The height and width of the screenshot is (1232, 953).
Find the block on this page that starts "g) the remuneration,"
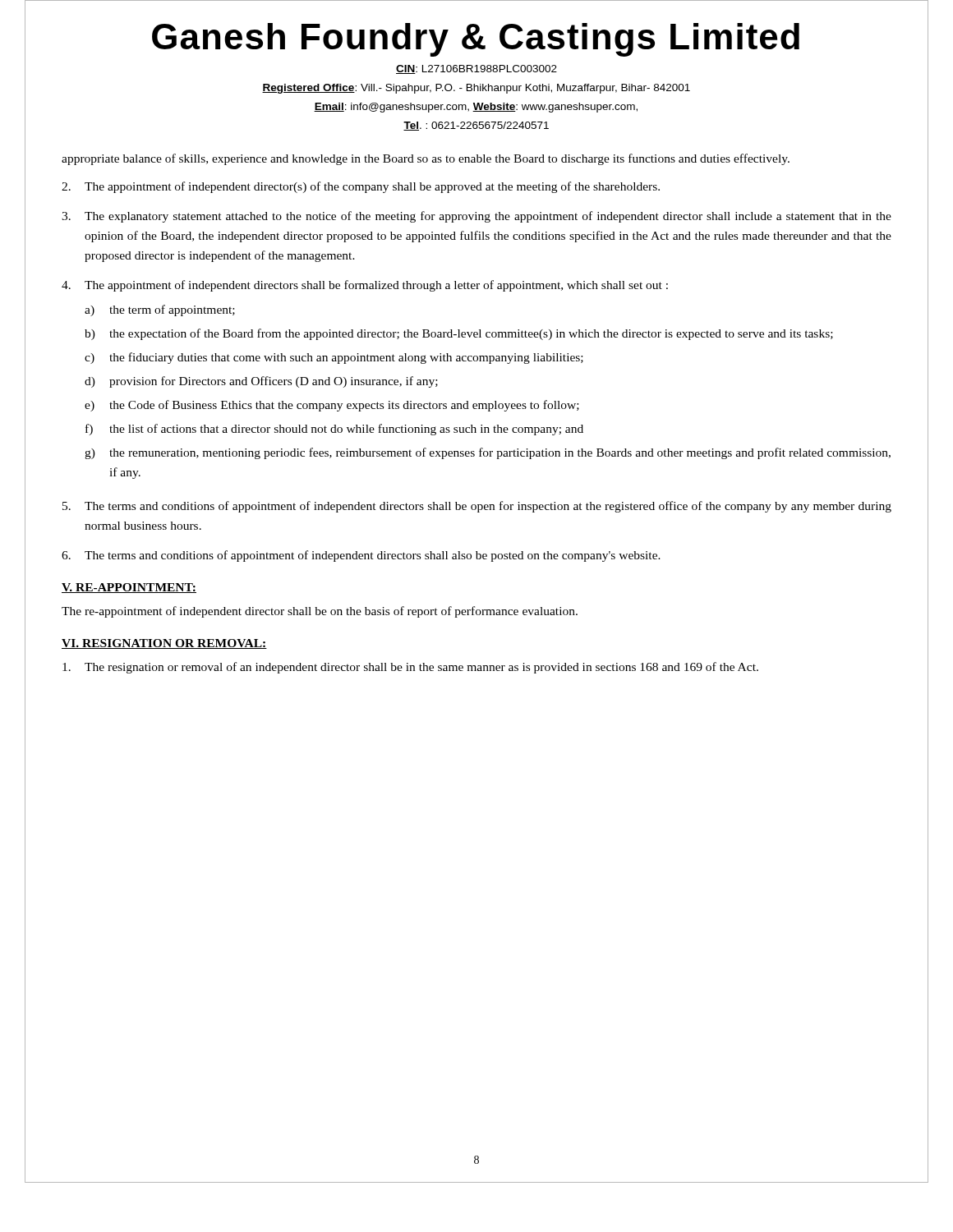(x=488, y=463)
